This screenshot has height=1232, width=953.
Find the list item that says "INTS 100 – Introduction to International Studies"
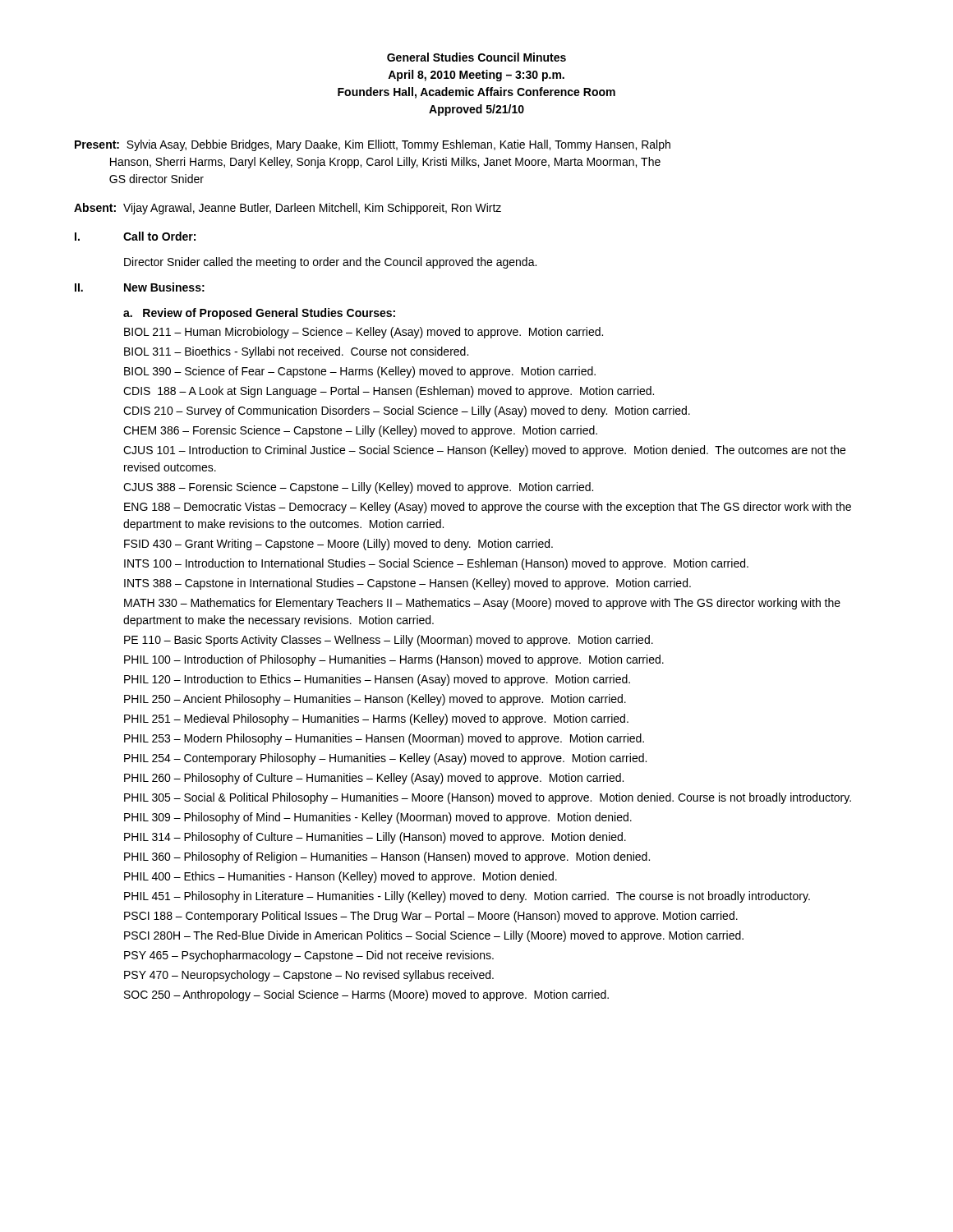[x=436, y=563]
